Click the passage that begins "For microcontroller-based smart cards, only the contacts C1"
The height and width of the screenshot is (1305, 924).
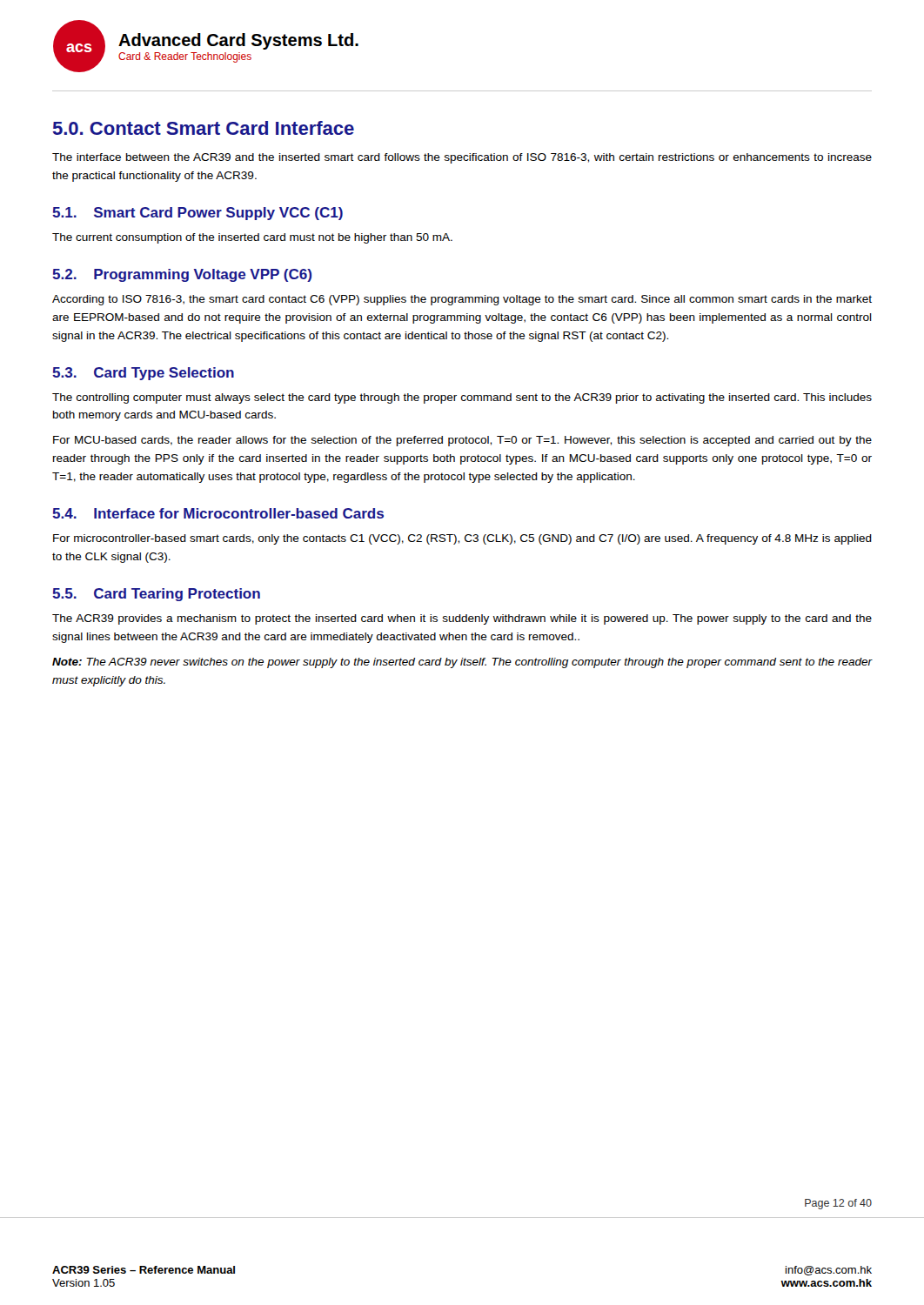(x=462, y=547)
